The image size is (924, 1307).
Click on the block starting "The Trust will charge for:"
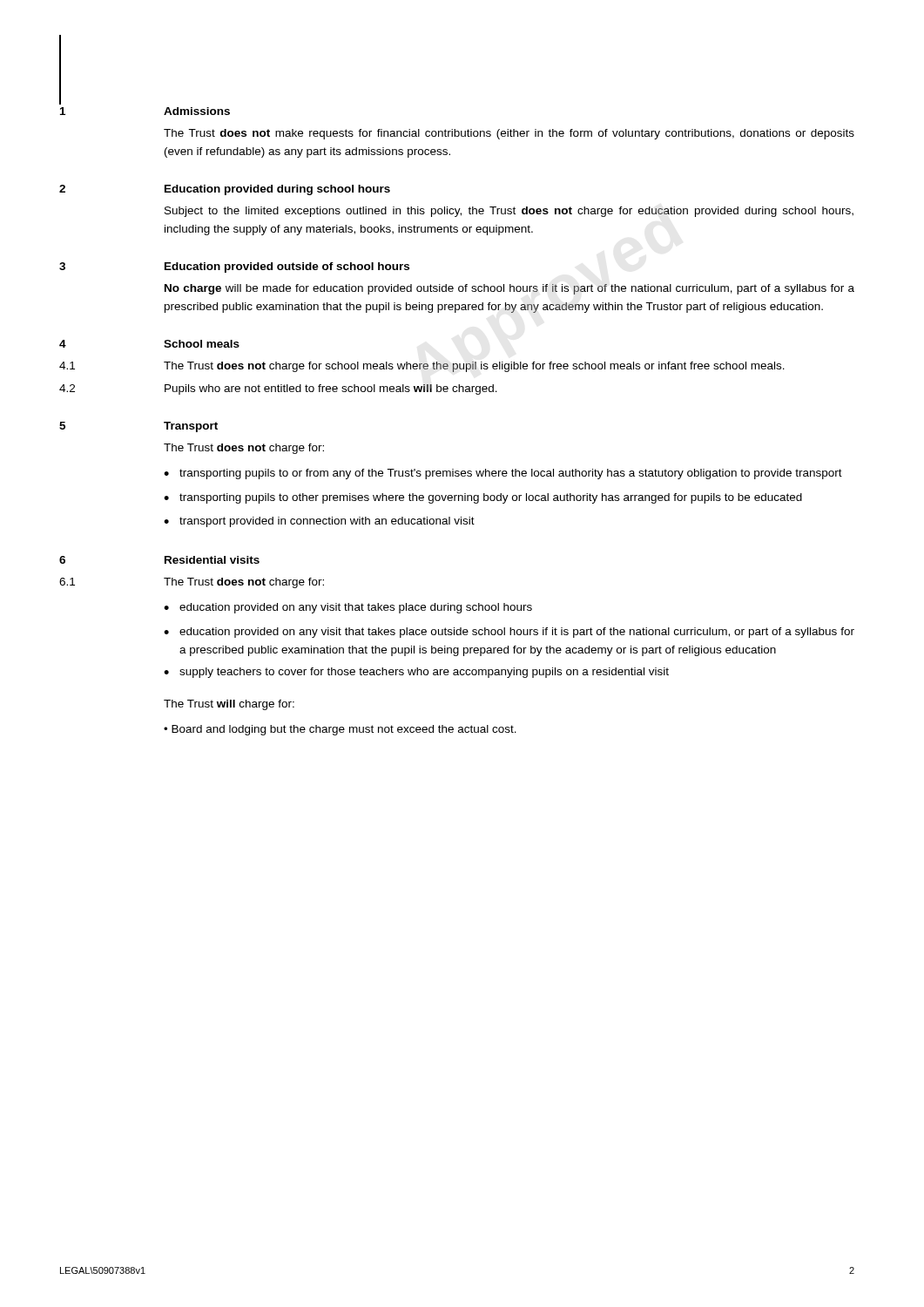click(x=229, y=704)
